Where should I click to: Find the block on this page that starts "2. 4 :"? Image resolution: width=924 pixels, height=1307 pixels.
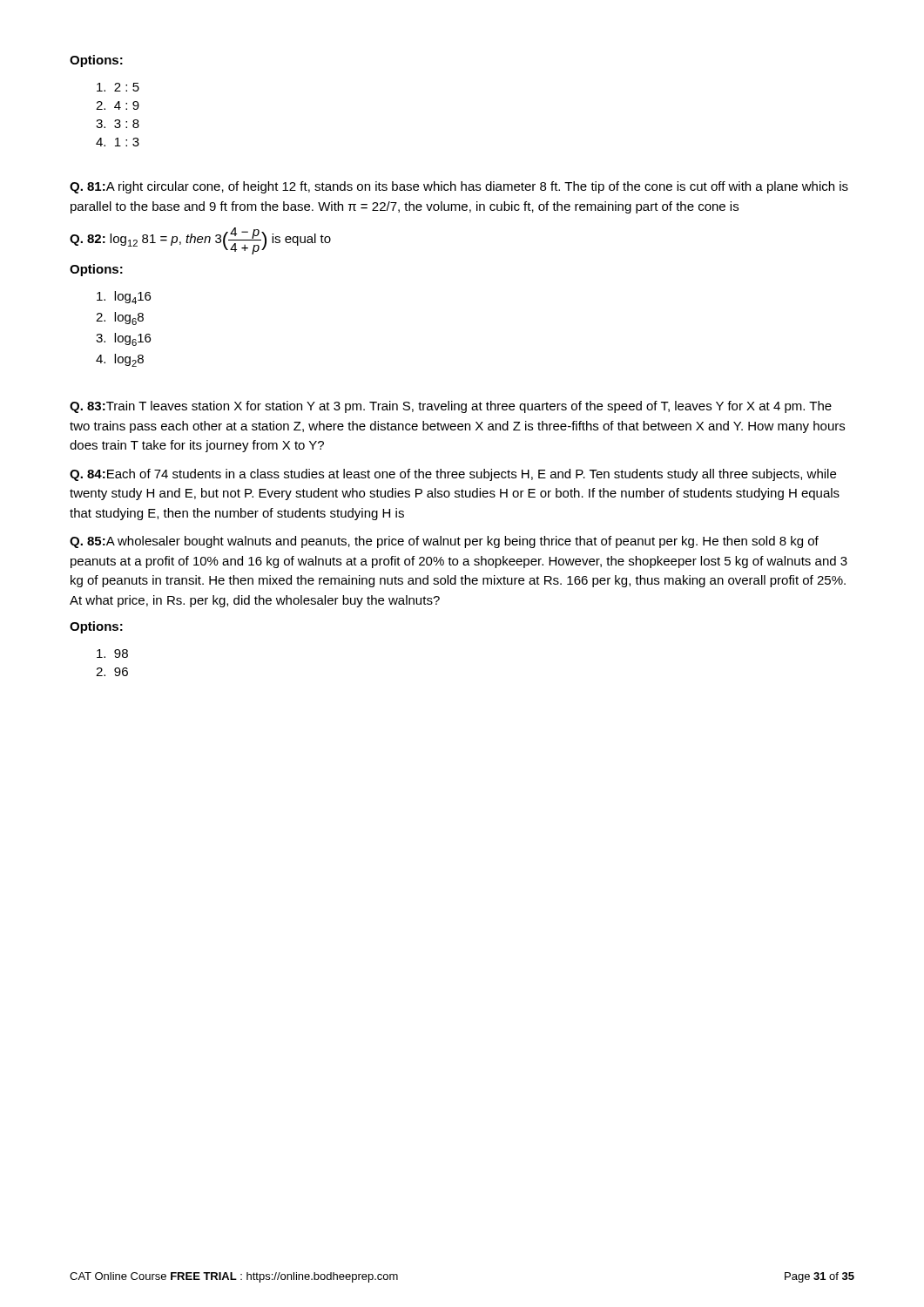118,105
